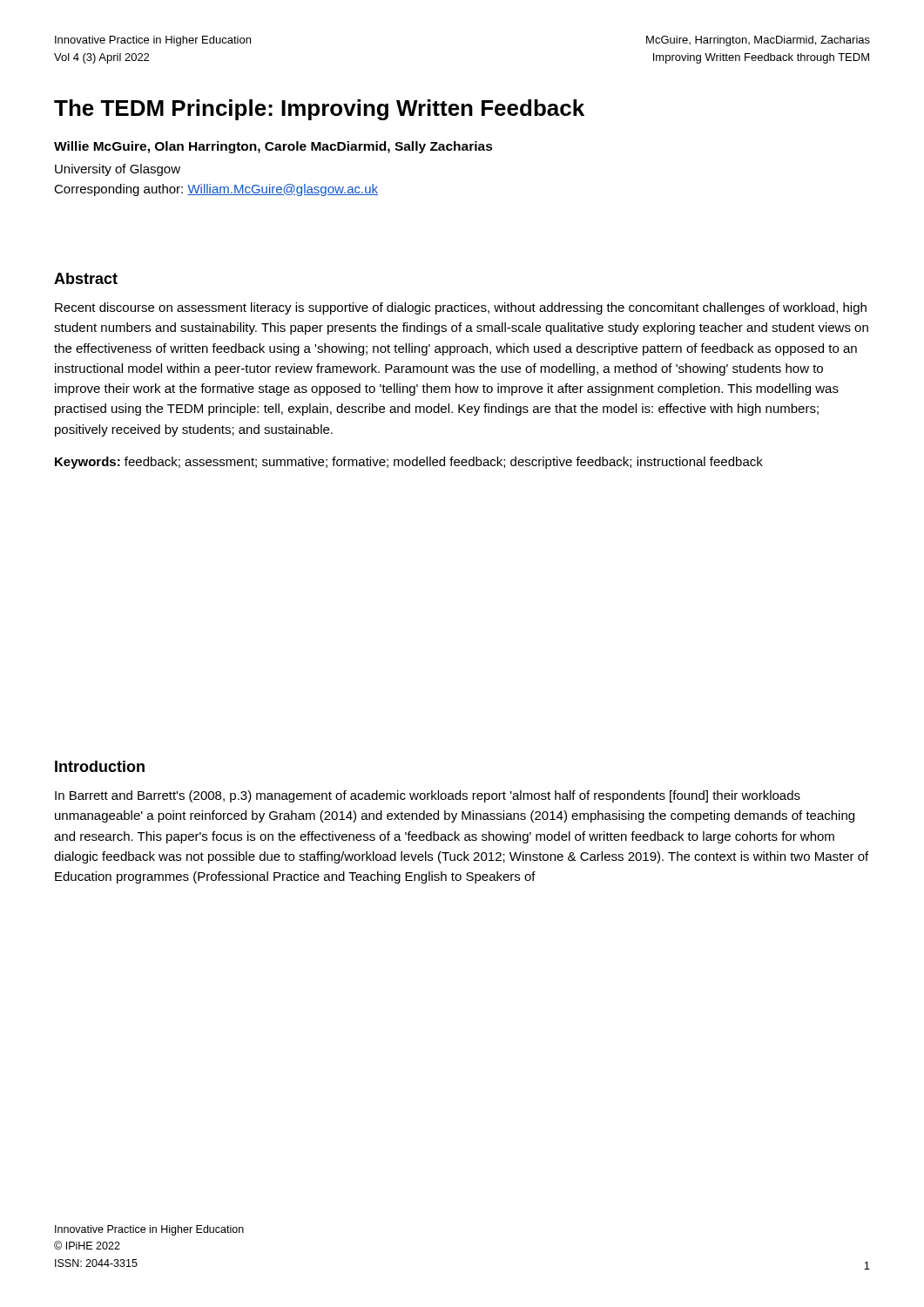Locate the text block starting "The TEDM Principle: Improving Written Feedback"
Screen dimensions: 1307x924
pos(462,108)
